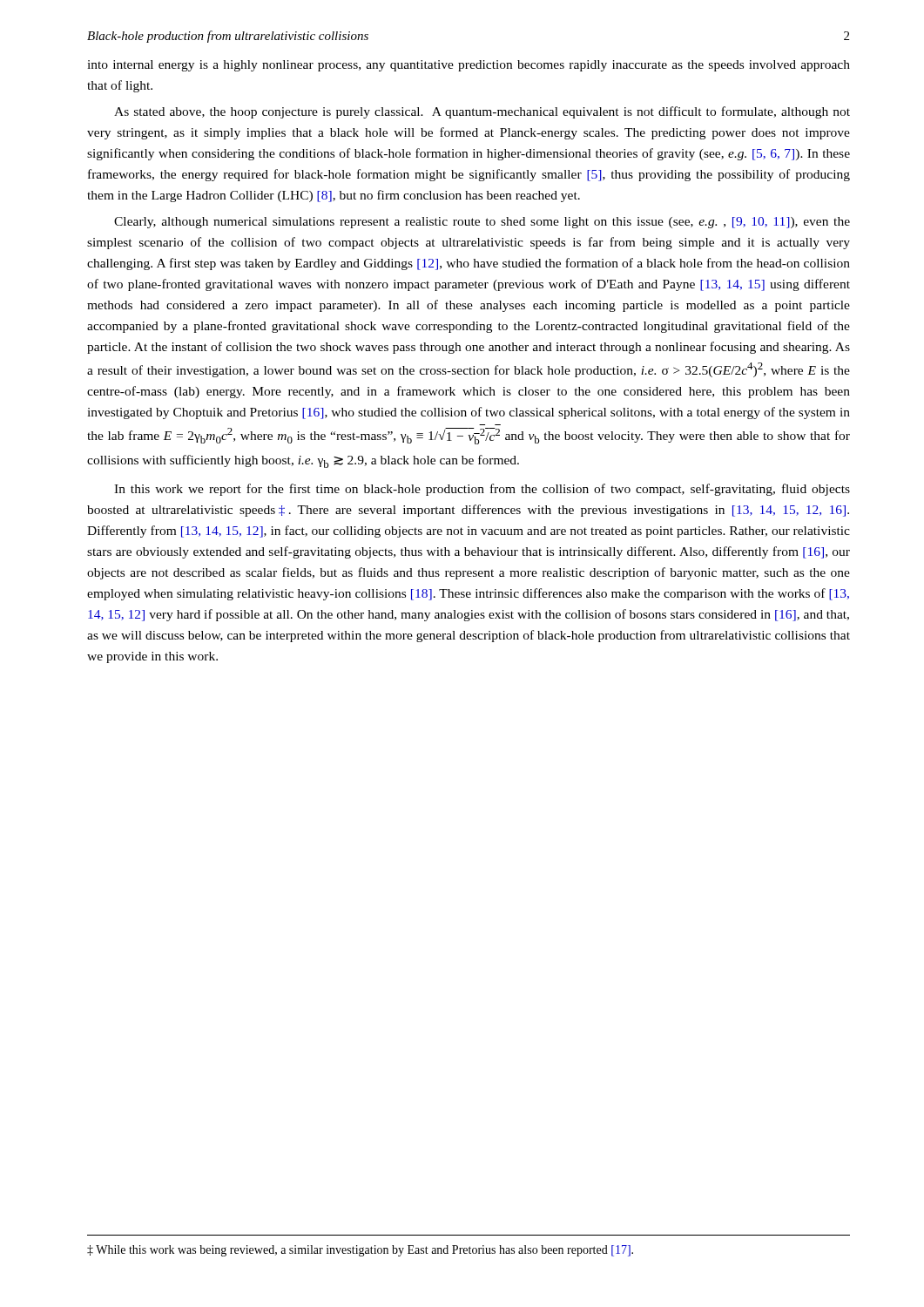Screen dimensions: 1307x924
Task: Select the footnote that reads "‡ While this work was"
Action: 361,1250
